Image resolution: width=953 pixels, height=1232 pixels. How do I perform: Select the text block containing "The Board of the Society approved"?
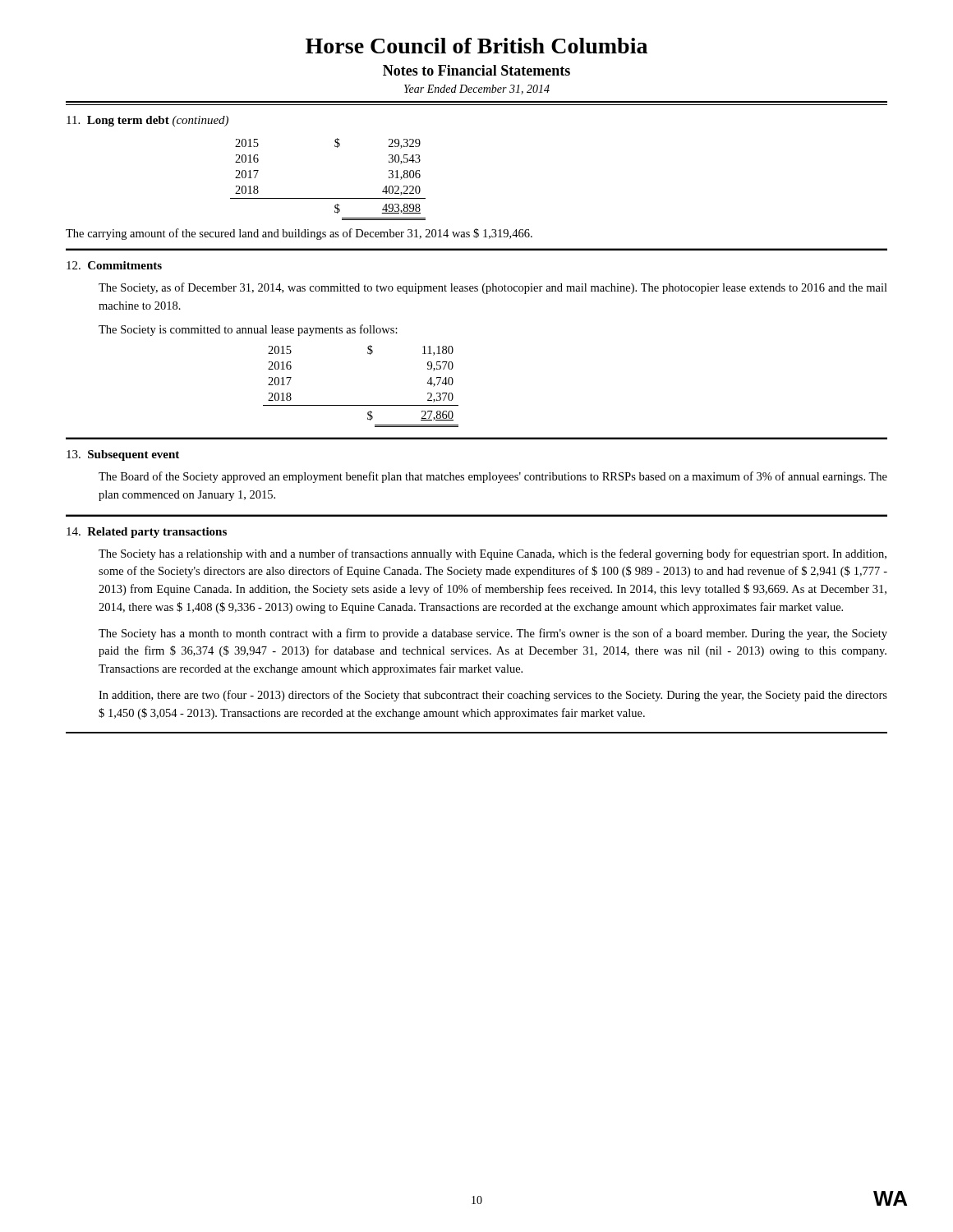pyautogui.click(x=493, y=485)
